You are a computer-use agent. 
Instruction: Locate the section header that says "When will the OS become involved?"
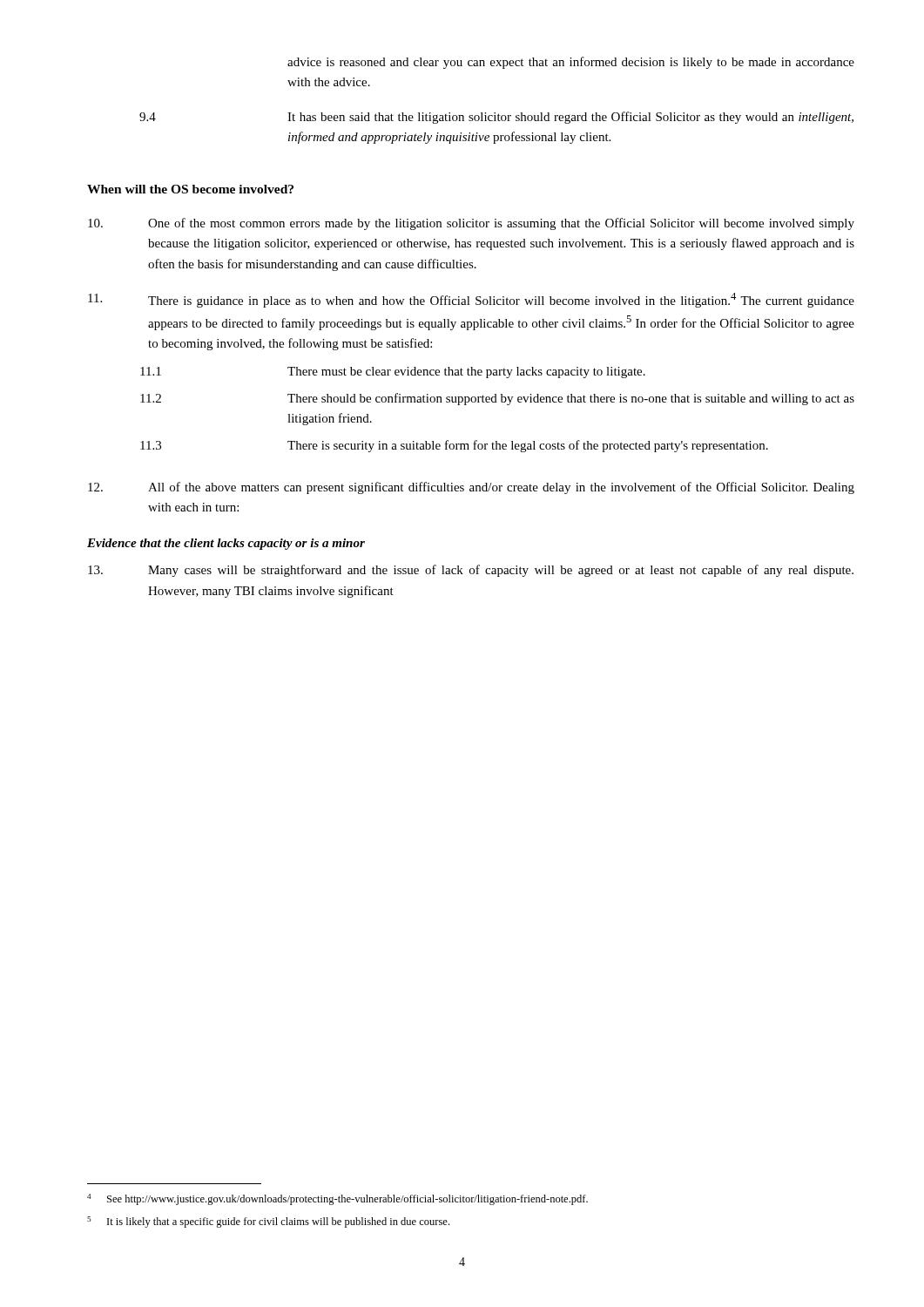tap(191, 189)
